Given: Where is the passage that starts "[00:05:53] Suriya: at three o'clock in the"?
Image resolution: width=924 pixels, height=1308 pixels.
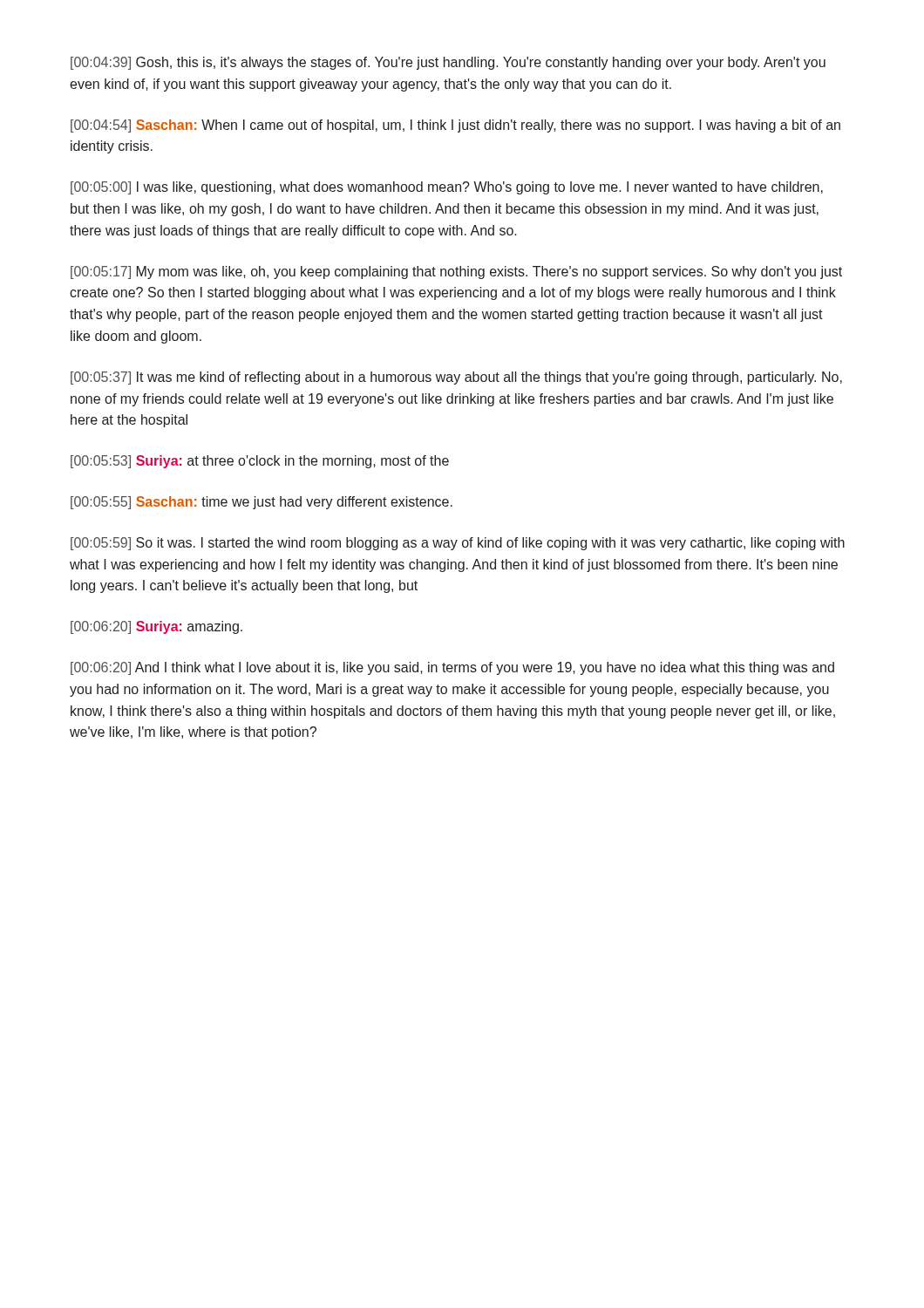Looking at the screenshot, I should [259, 461].
